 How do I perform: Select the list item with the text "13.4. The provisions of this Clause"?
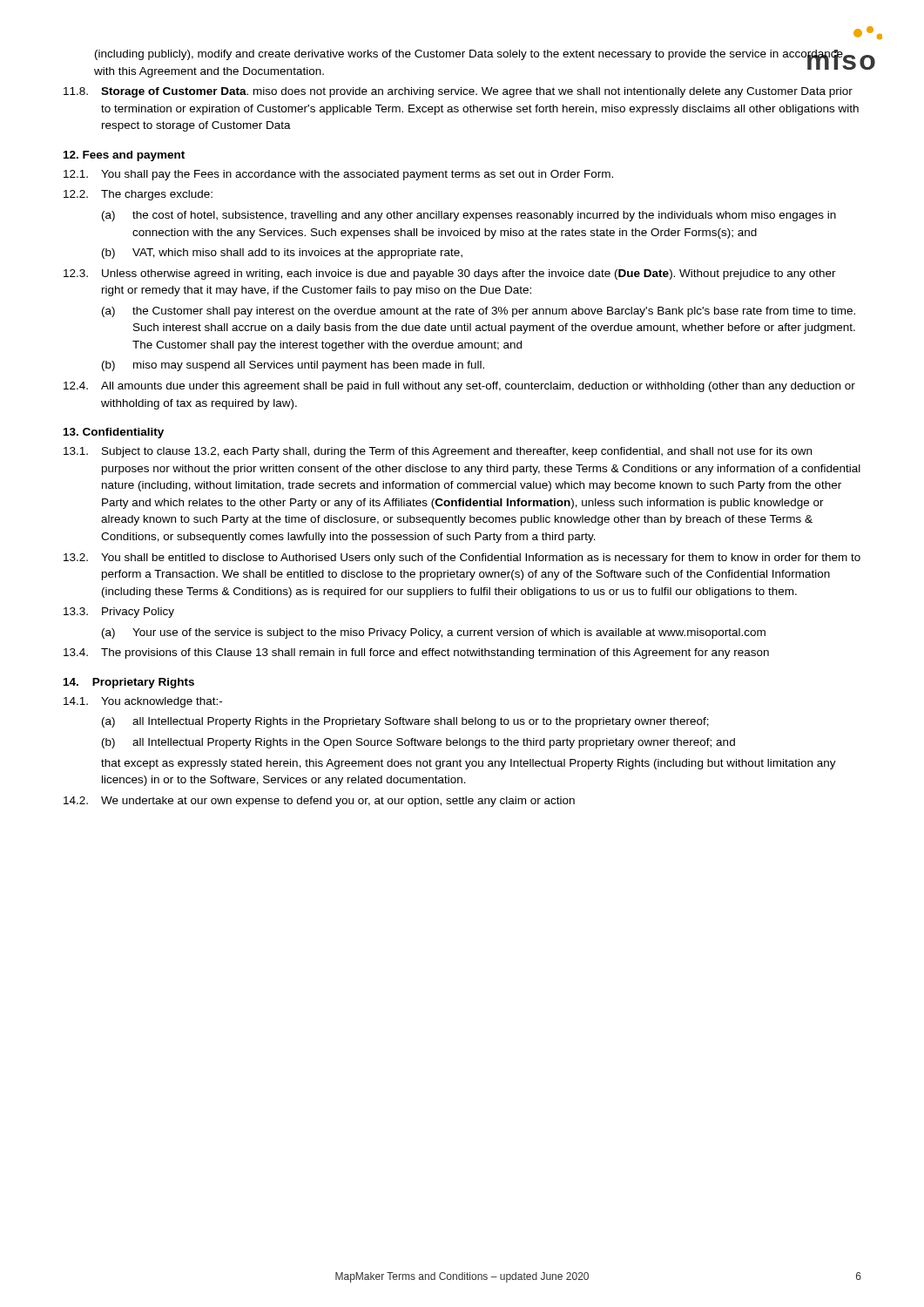click(462, 653)
